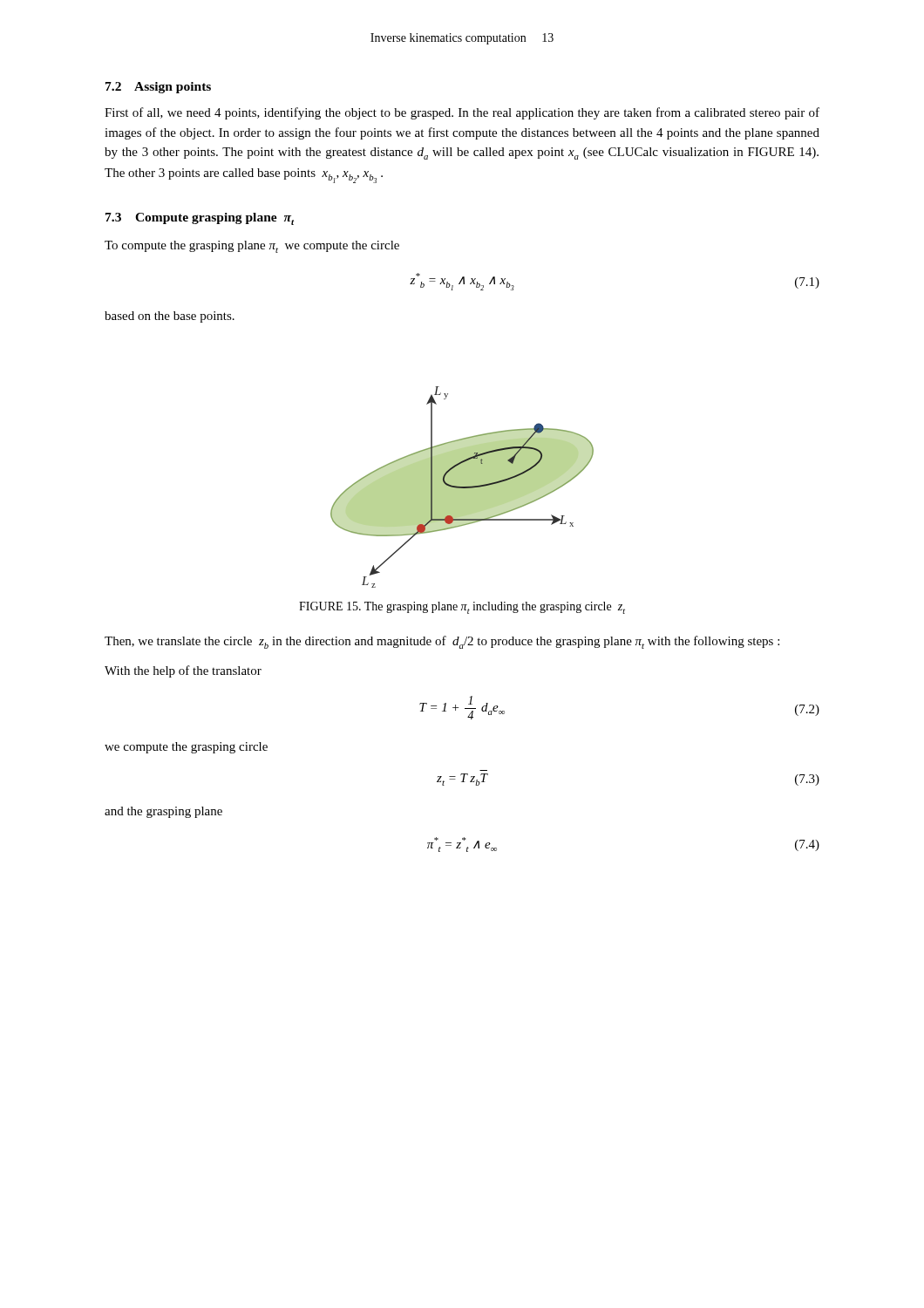Image resolution: width=924 pixels, height=1308 pixels.
Task: Click on the text block starting "zt = T zbT (7.3)"
Action: [464, 779]
